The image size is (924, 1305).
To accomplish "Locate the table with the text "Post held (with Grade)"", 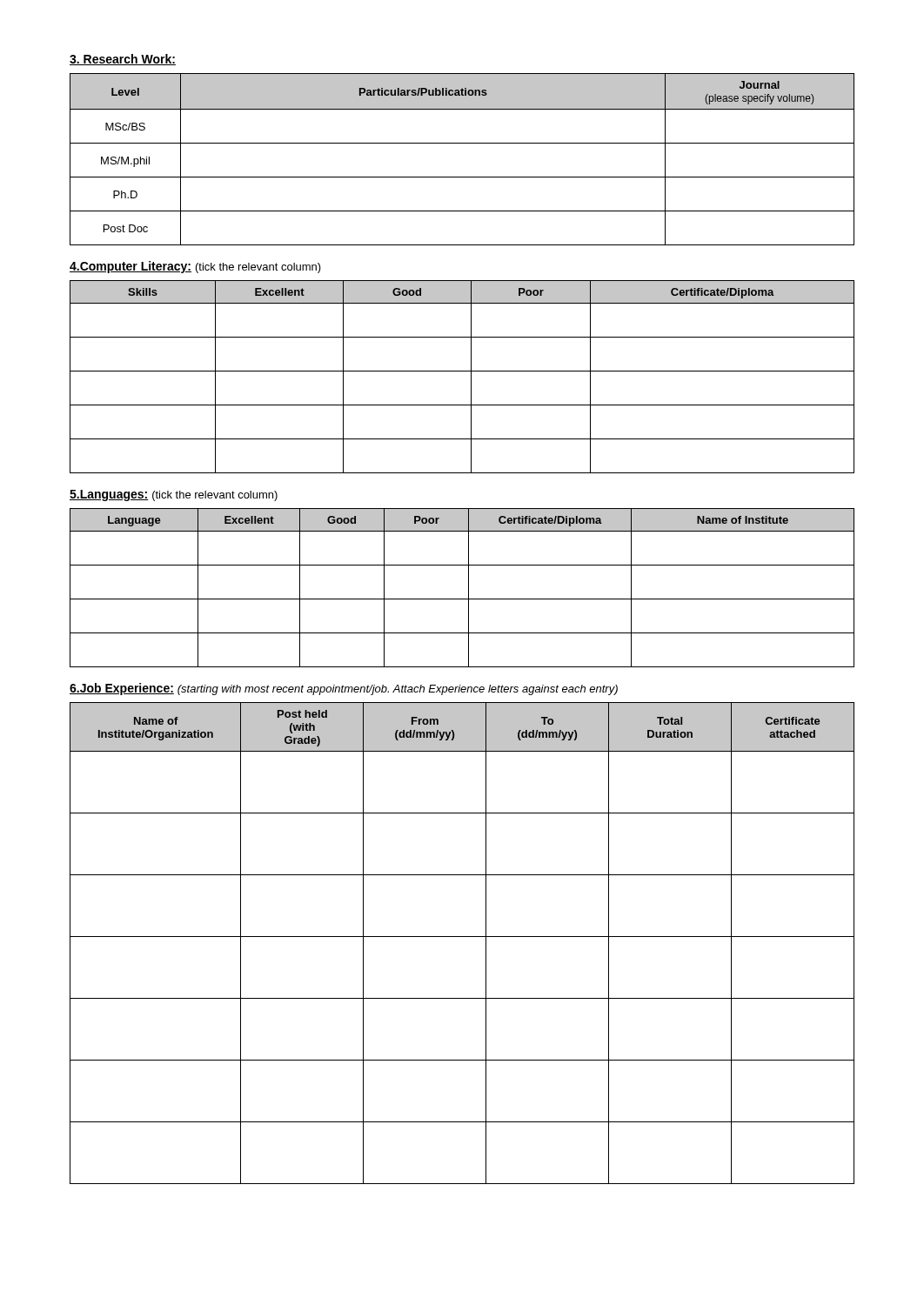I will click(x=462, y=943).
